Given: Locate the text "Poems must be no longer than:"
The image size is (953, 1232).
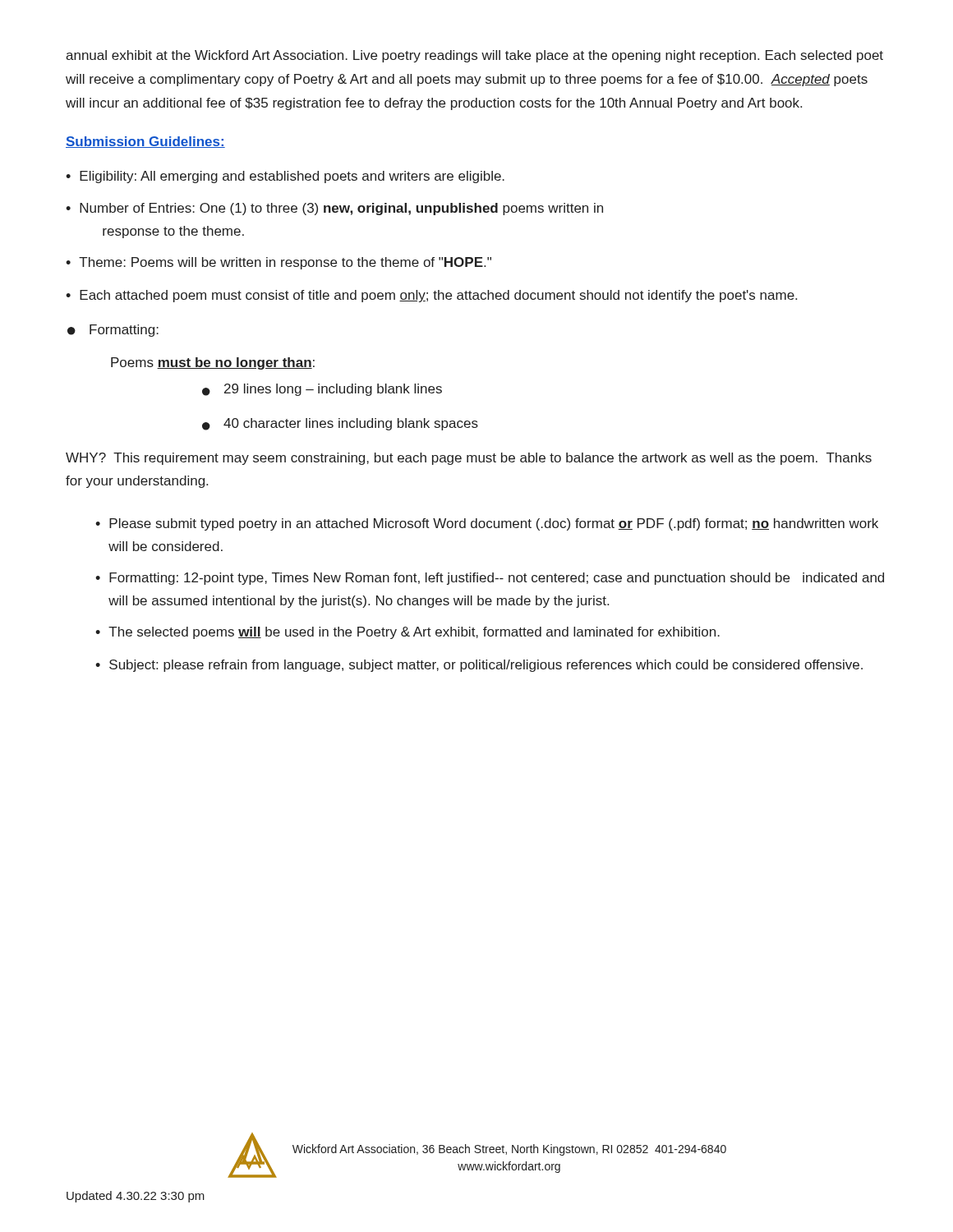Looking at the screenshot, I should [213, 362].
